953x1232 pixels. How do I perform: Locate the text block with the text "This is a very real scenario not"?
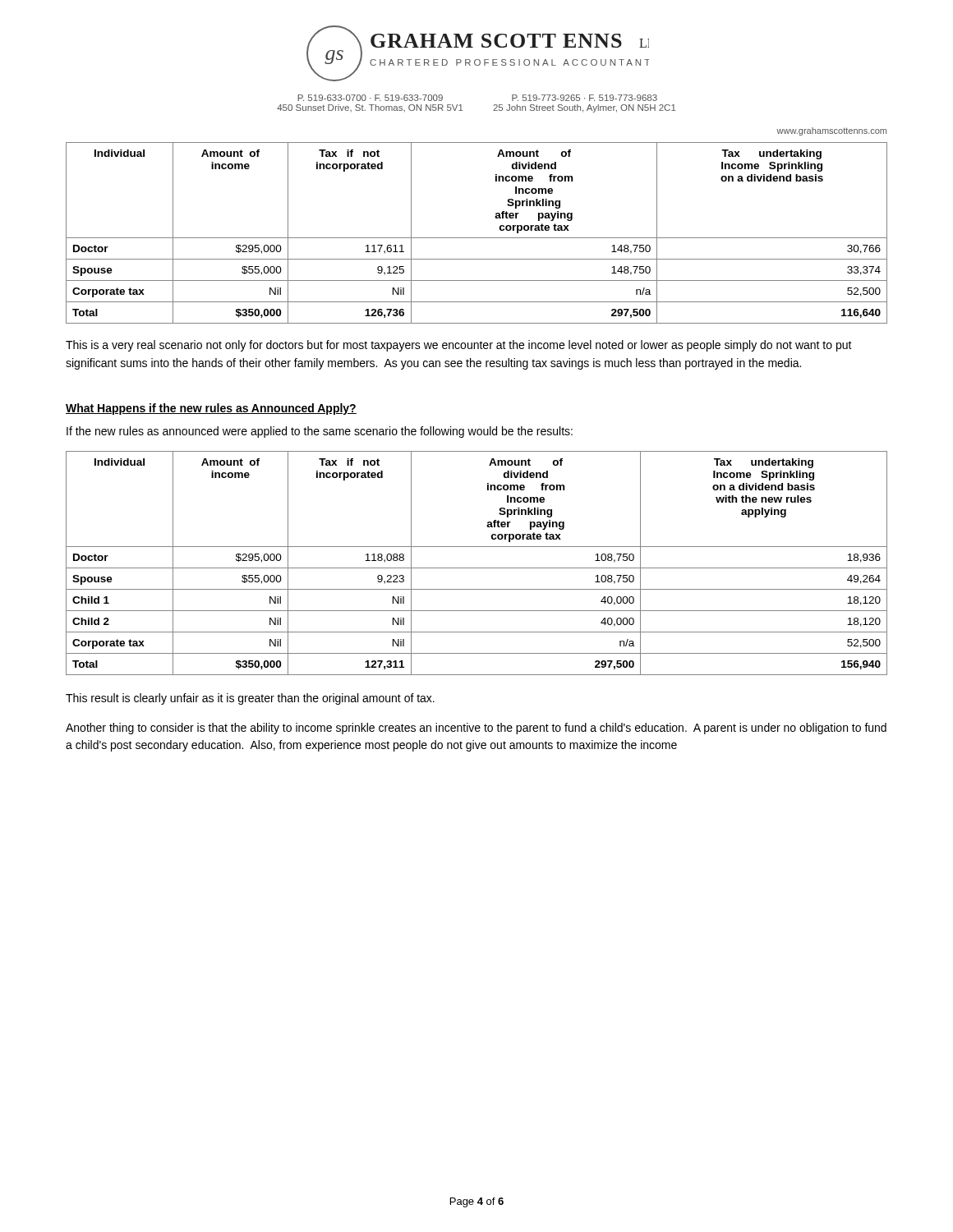pos(459,354)
